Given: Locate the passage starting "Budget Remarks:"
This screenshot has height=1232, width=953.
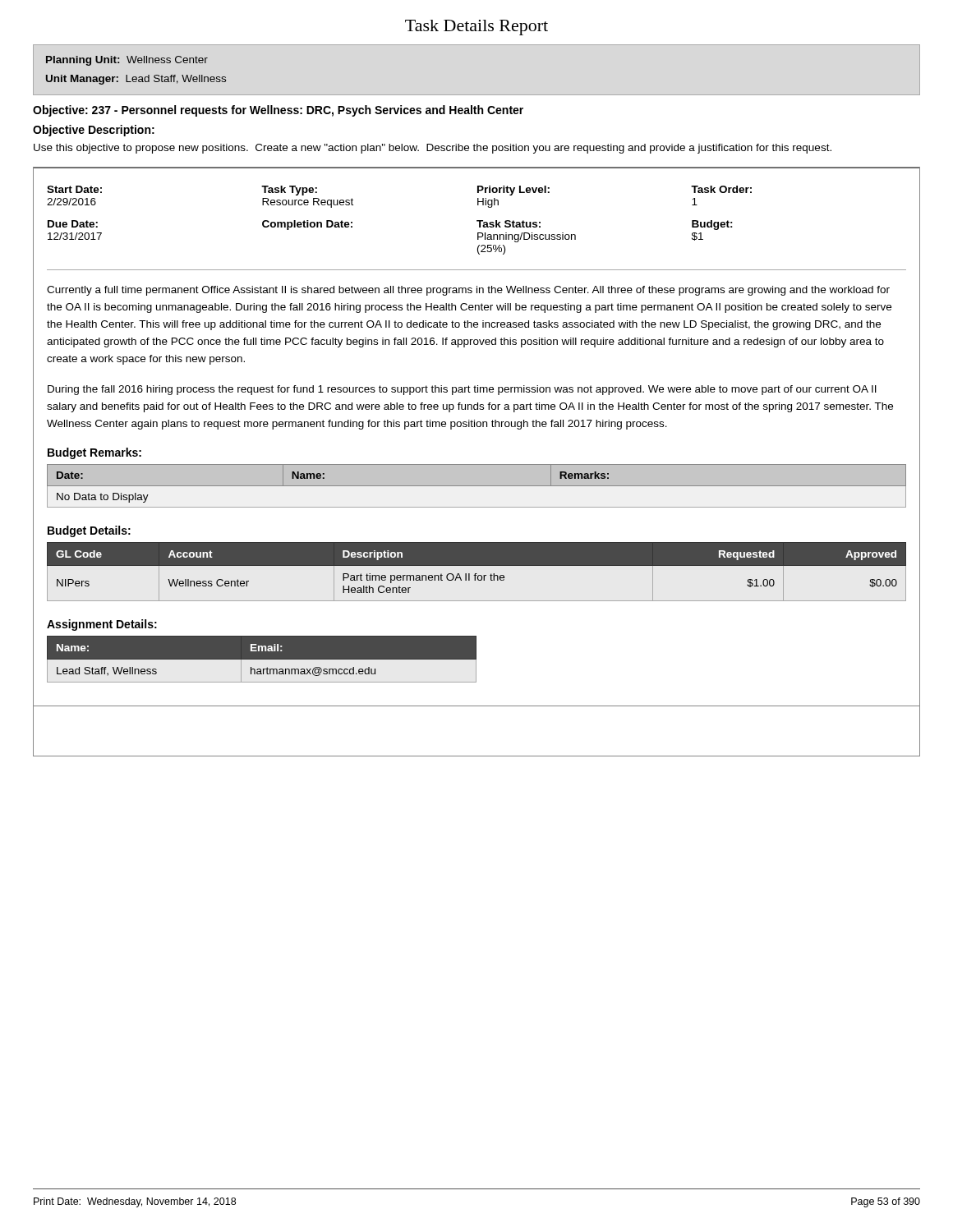Looking at the screenshot, I should [x=94, y=452].
